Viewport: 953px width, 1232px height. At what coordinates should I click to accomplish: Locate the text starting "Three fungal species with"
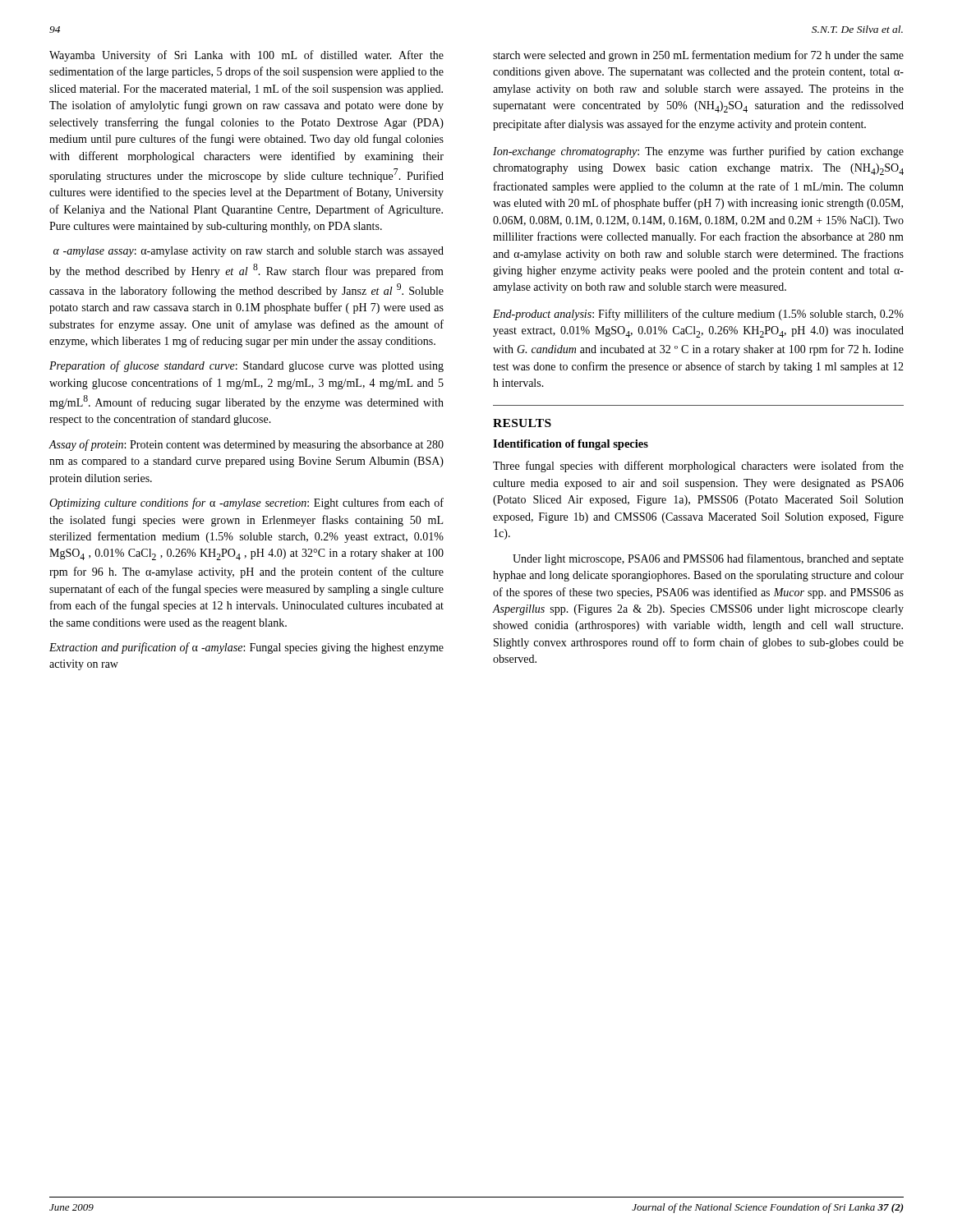[698, 501]
